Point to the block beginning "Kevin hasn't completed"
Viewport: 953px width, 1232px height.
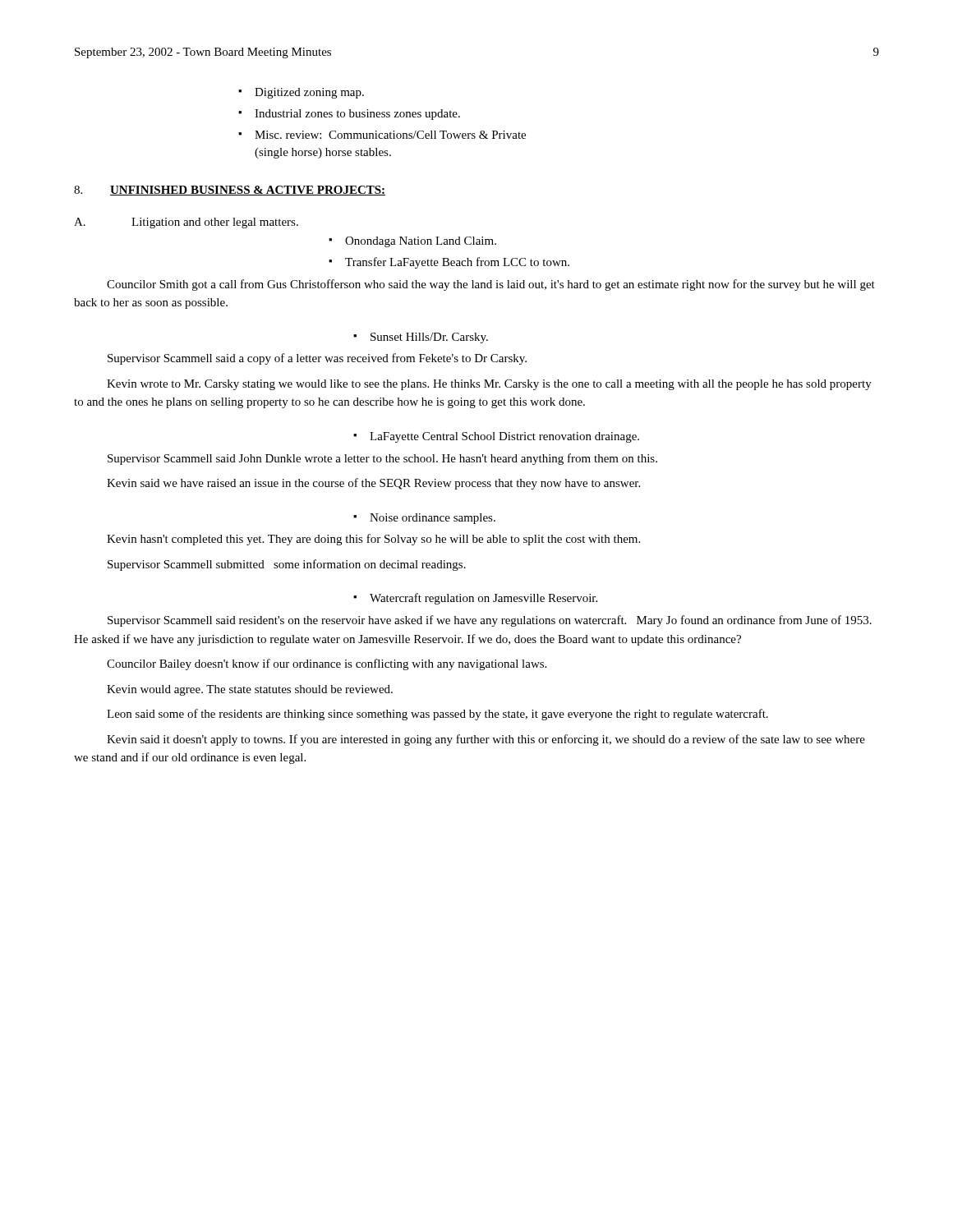[x=374, y=539]
